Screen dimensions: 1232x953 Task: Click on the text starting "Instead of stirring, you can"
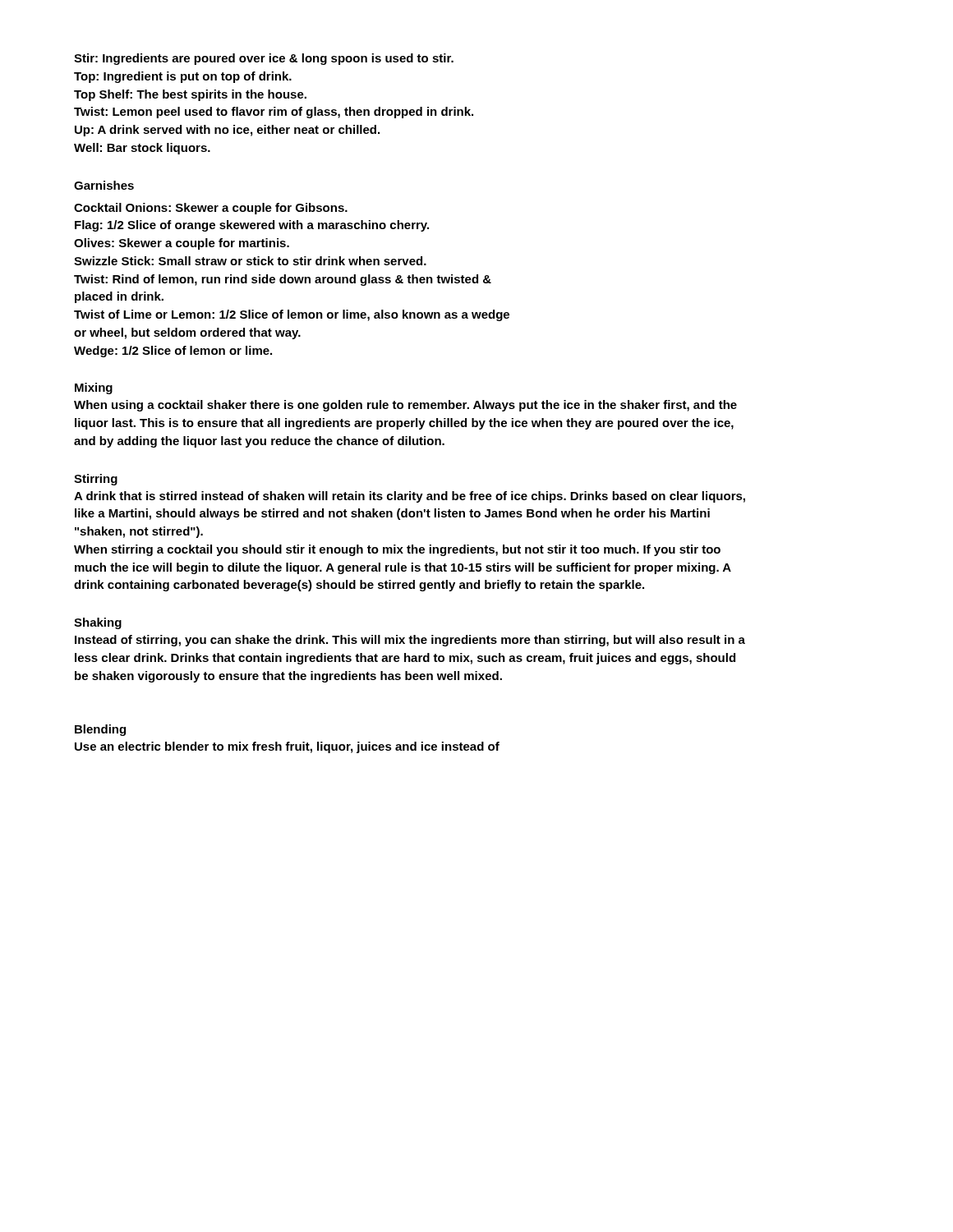(x=409, y=657)
